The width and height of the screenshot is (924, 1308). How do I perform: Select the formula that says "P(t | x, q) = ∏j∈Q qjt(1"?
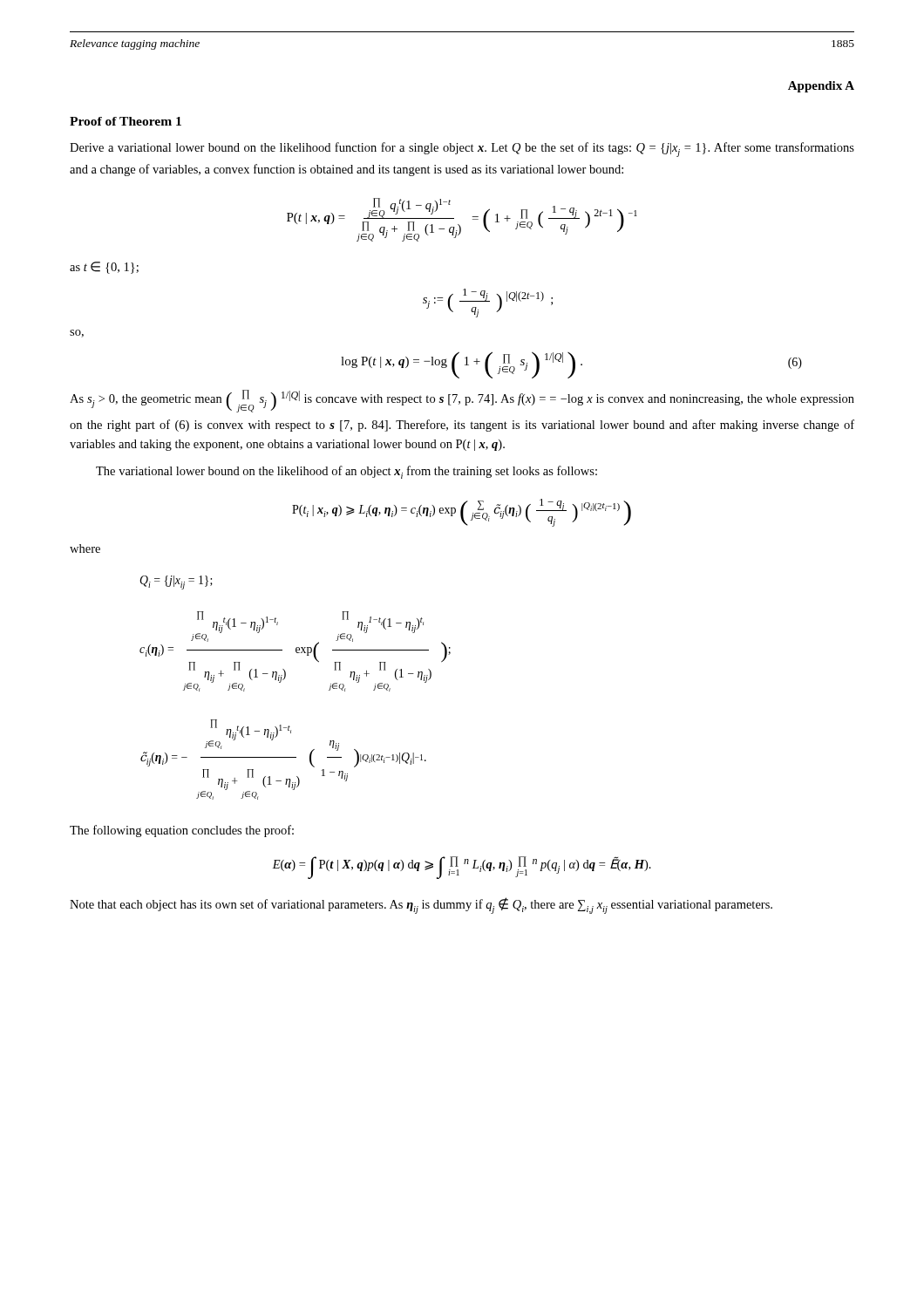coord(462,218)
